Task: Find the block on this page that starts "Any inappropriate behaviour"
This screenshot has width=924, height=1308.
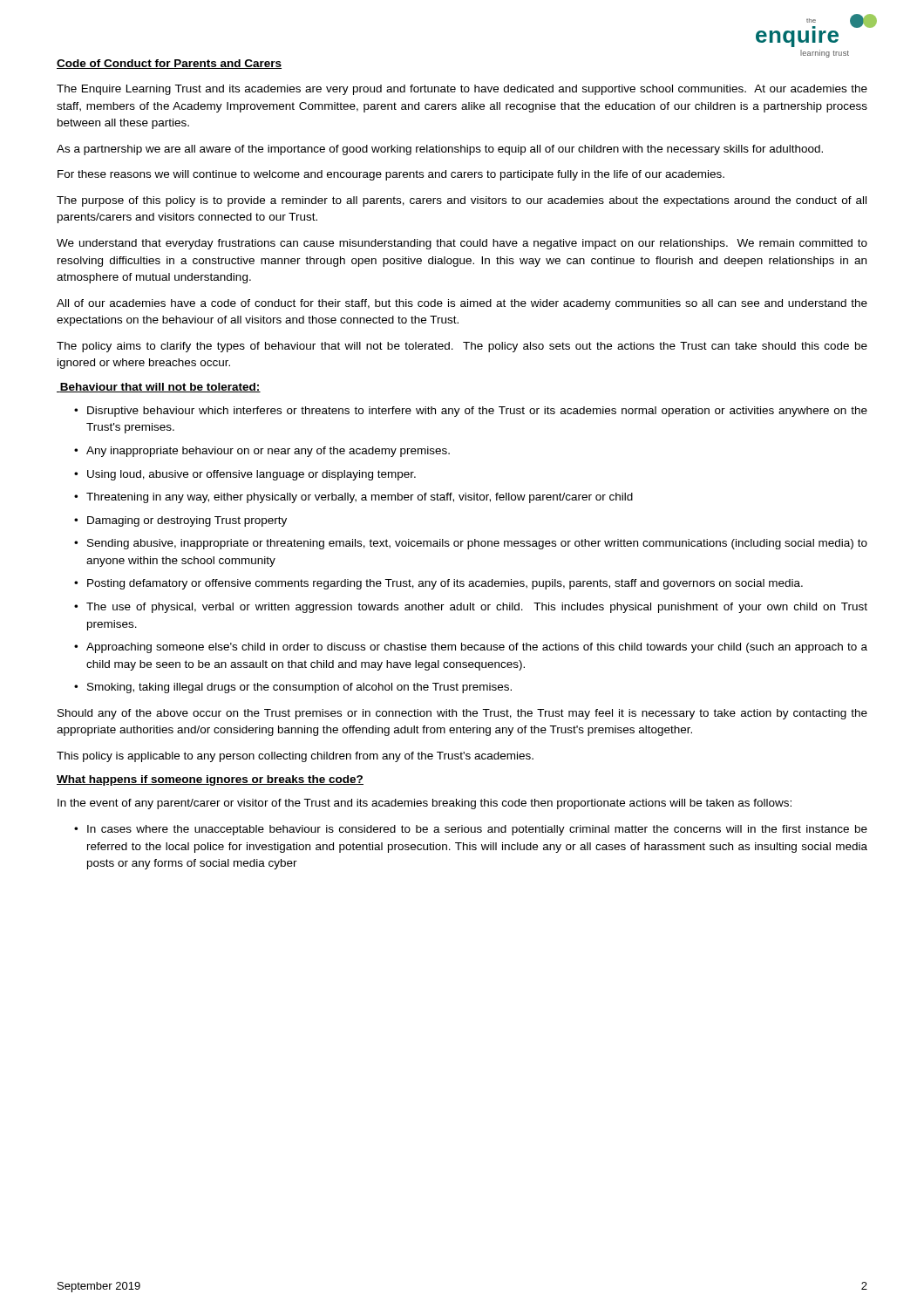Action: (x=268, y=450)
